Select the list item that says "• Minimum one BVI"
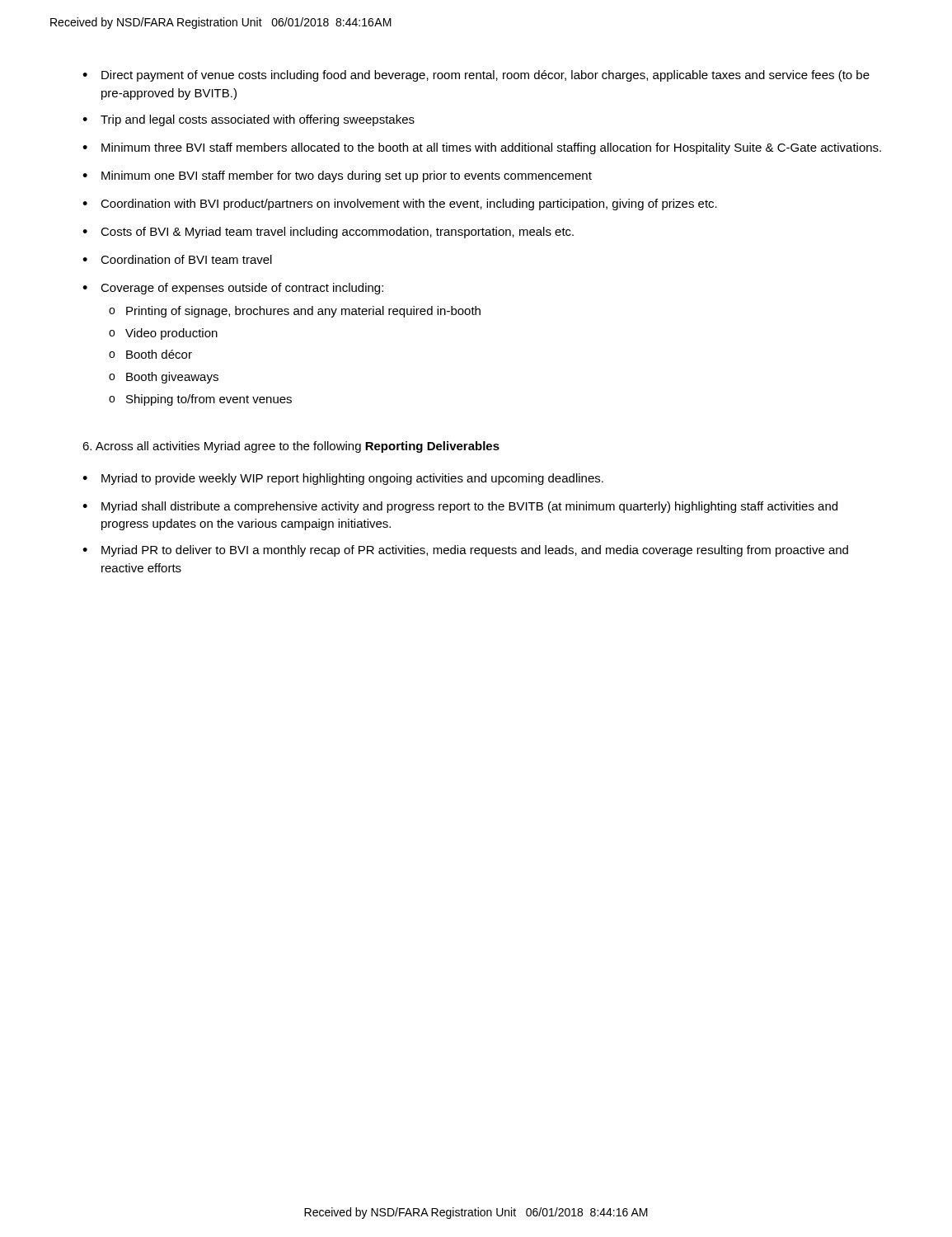This screenshot has width=952, height=1237. pyautogui.click(x=337, y=176)
